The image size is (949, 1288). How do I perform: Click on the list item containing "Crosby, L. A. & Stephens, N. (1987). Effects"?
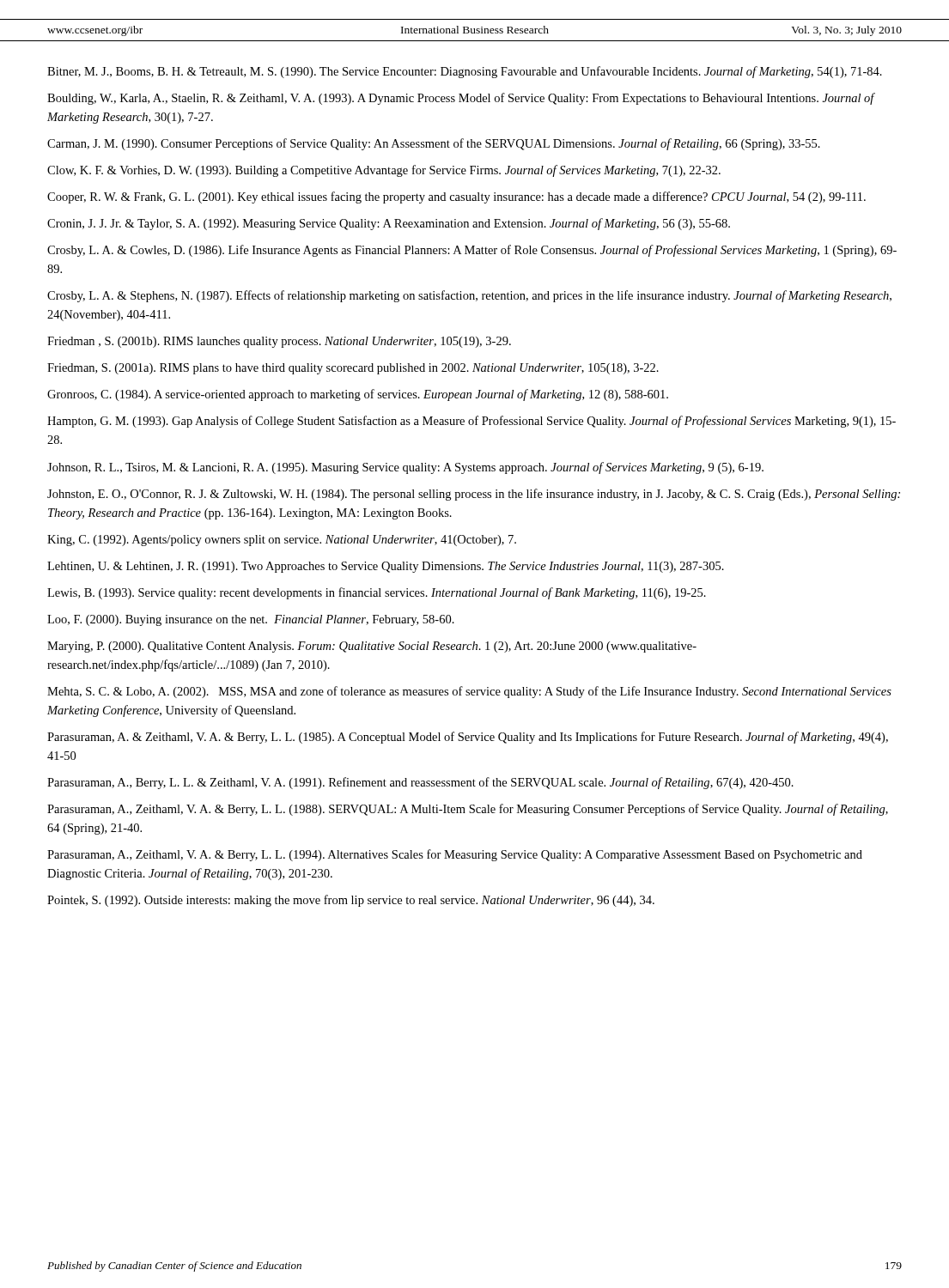470,305
